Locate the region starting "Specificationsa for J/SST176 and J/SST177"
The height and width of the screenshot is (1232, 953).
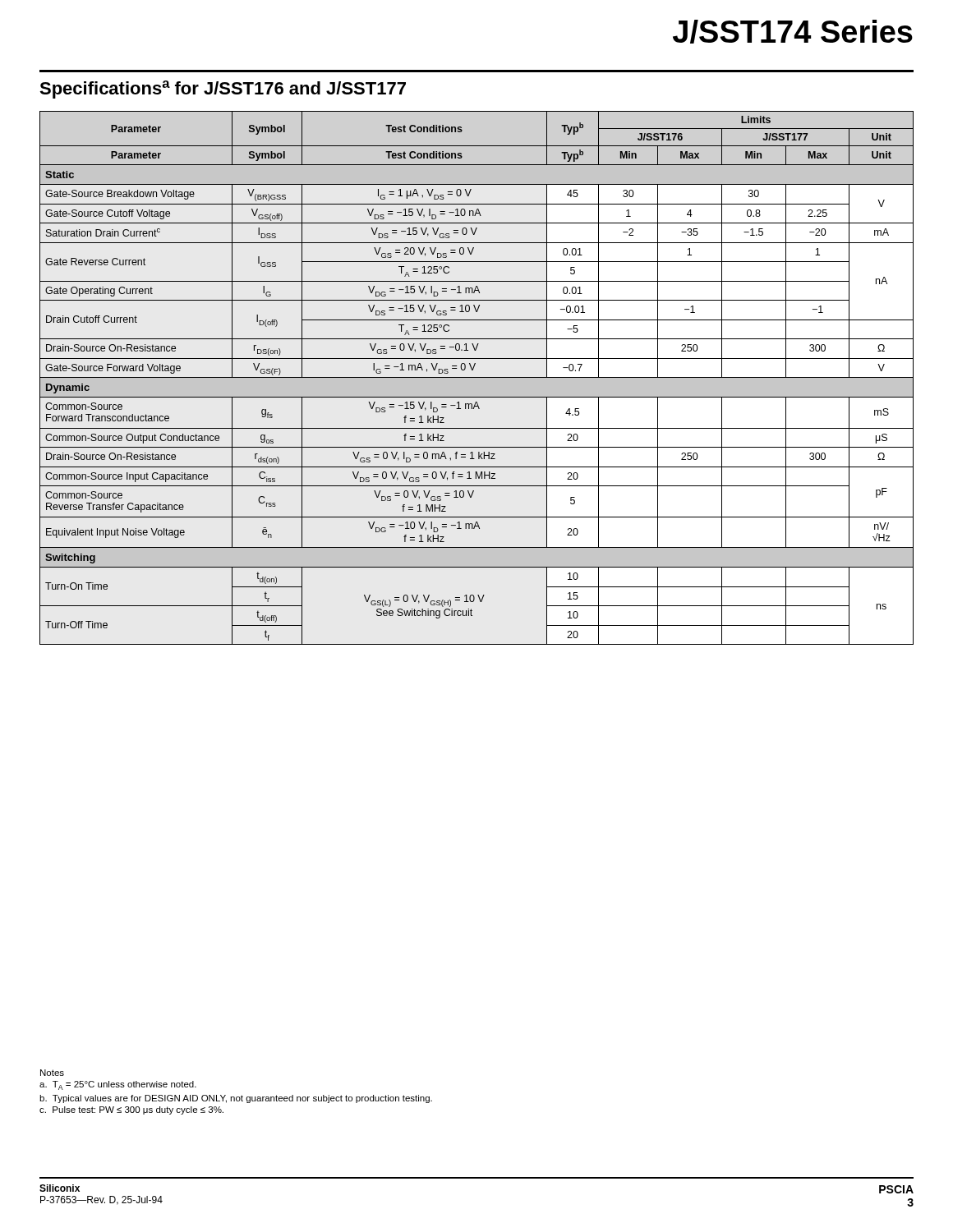coord(223,87)
